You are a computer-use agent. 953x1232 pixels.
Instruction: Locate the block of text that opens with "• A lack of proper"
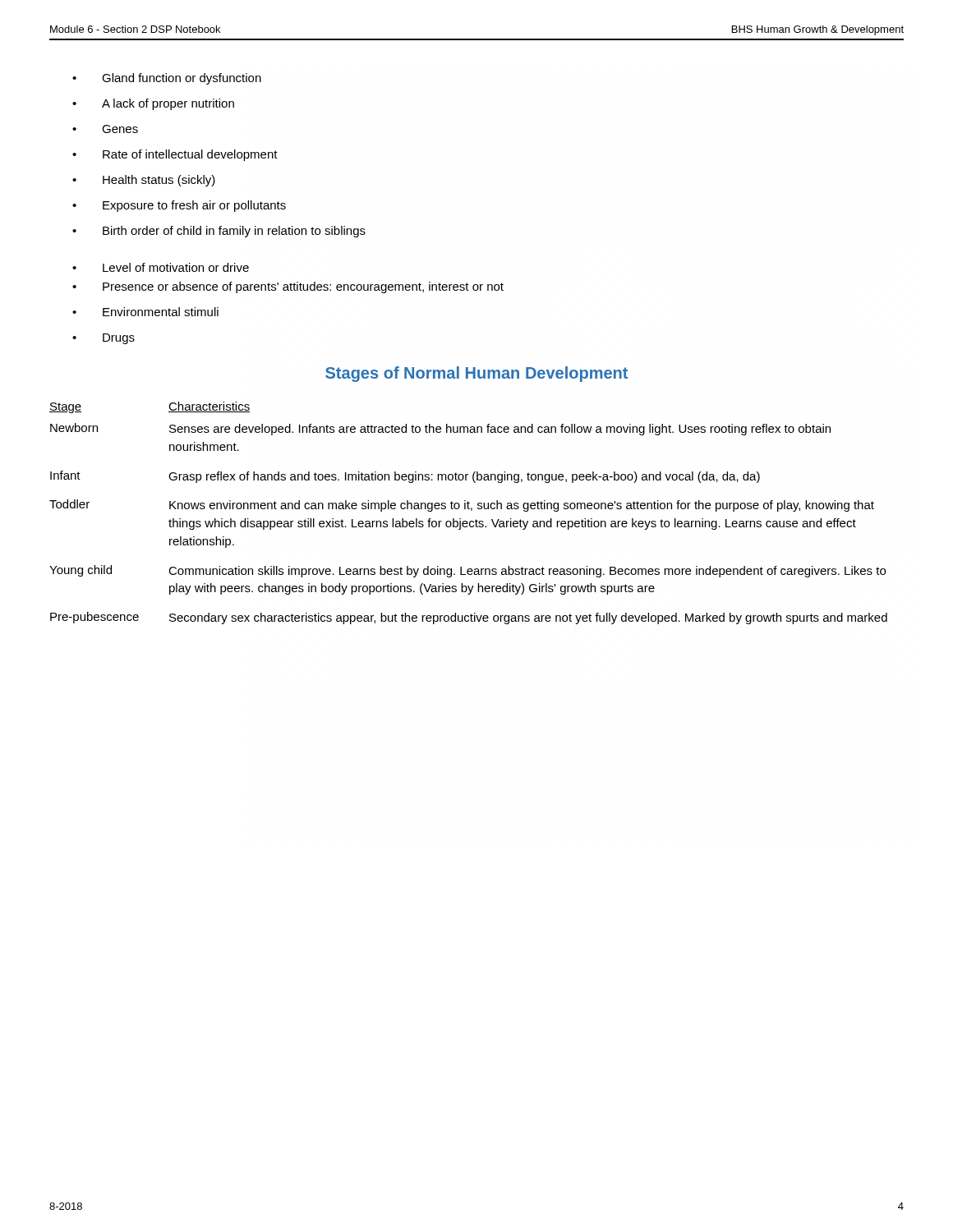point(142,103)
